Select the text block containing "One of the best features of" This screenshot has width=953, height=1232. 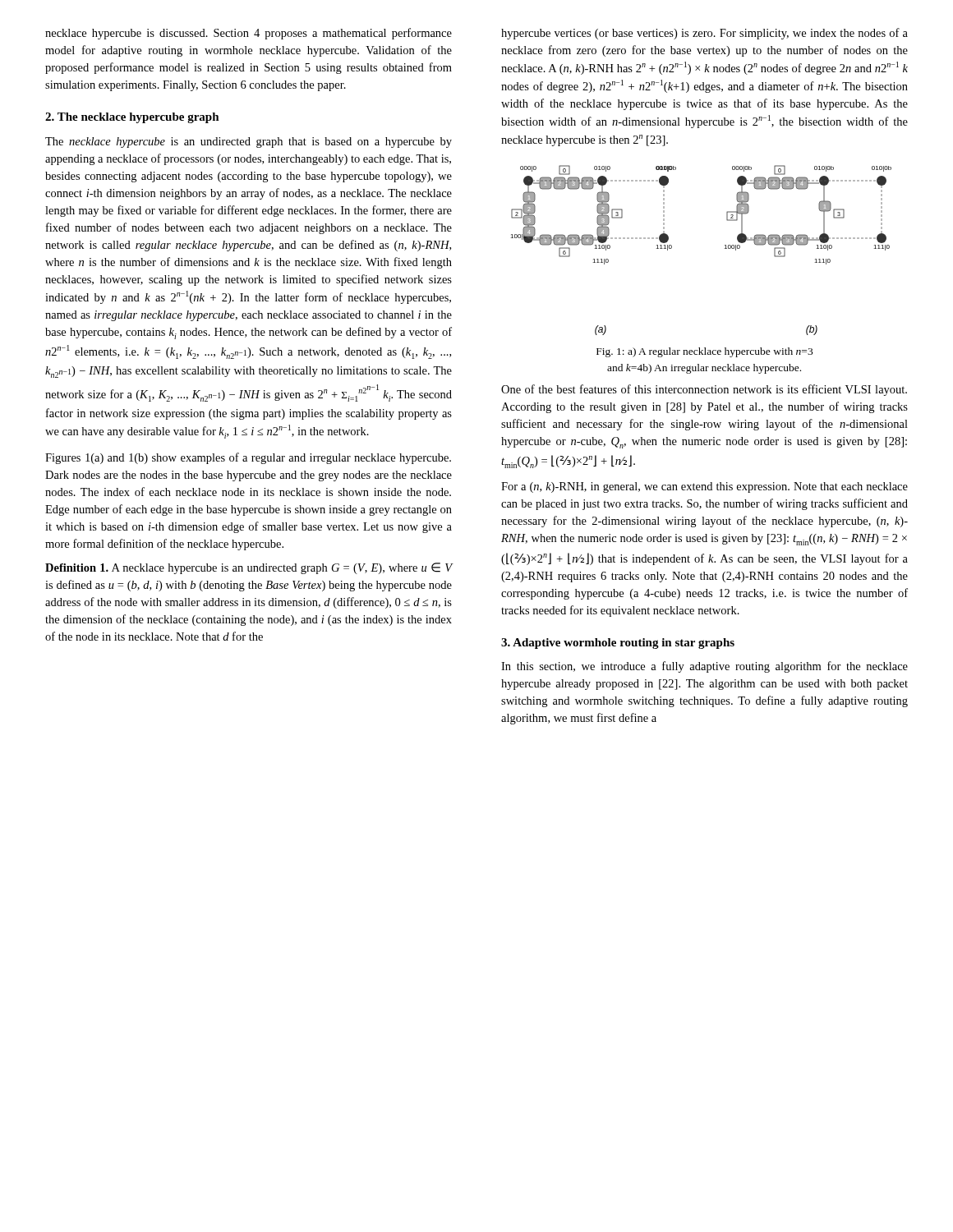(705, 426)
